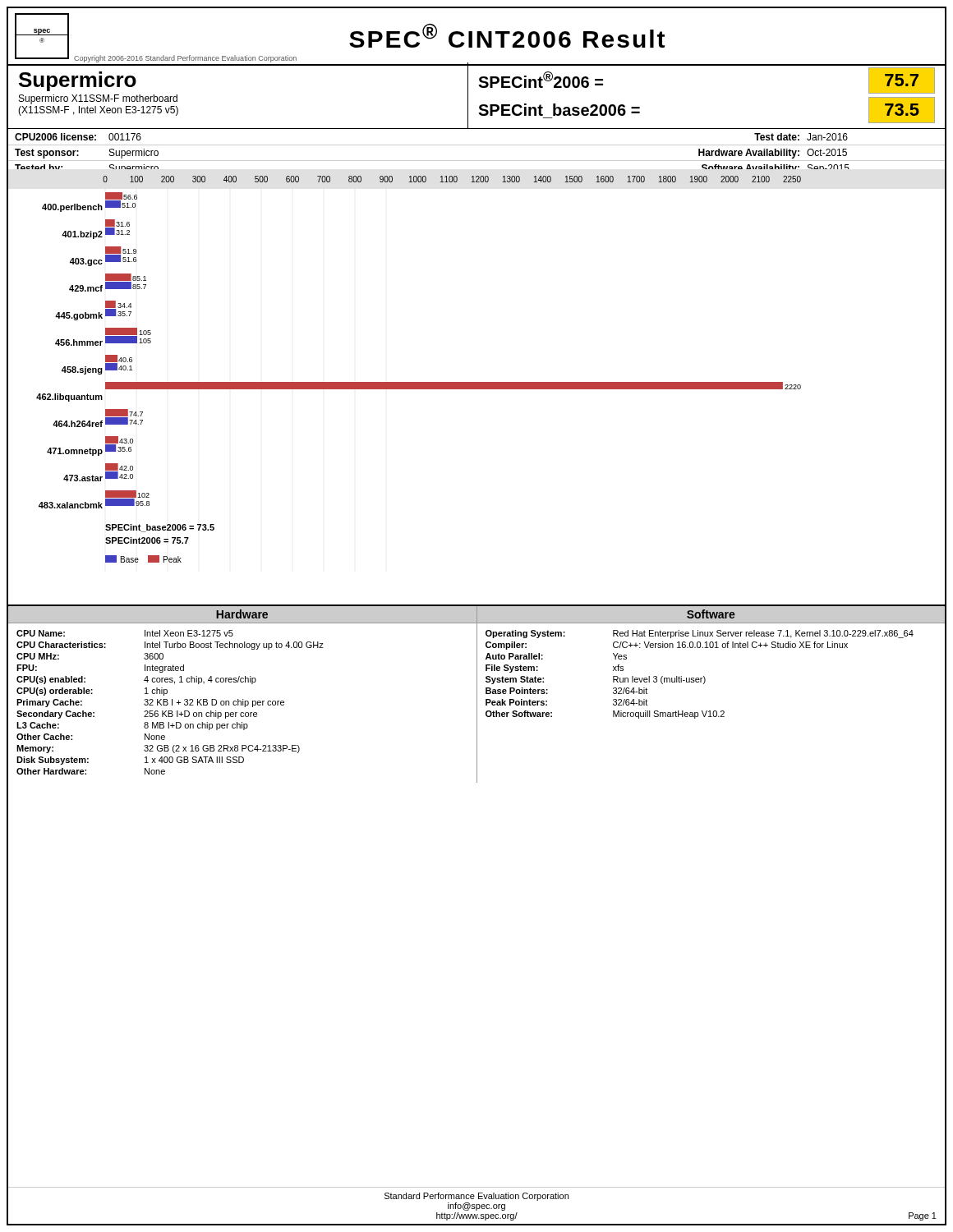
Task: Locate the element starting "SPEC® CINT2006 Result"
Action: 508,36
